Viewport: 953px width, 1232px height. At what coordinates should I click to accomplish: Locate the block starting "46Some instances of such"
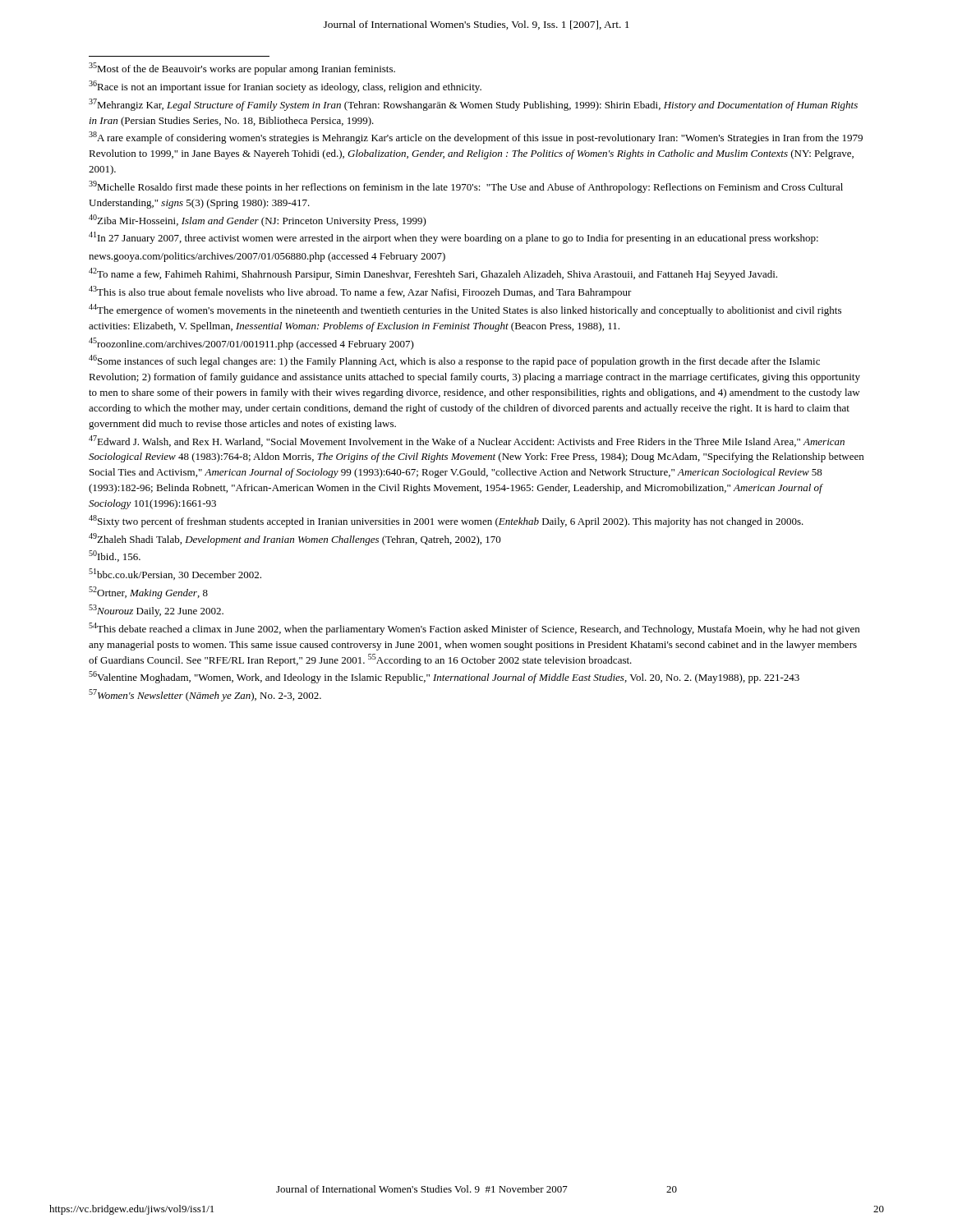[476, 393]
